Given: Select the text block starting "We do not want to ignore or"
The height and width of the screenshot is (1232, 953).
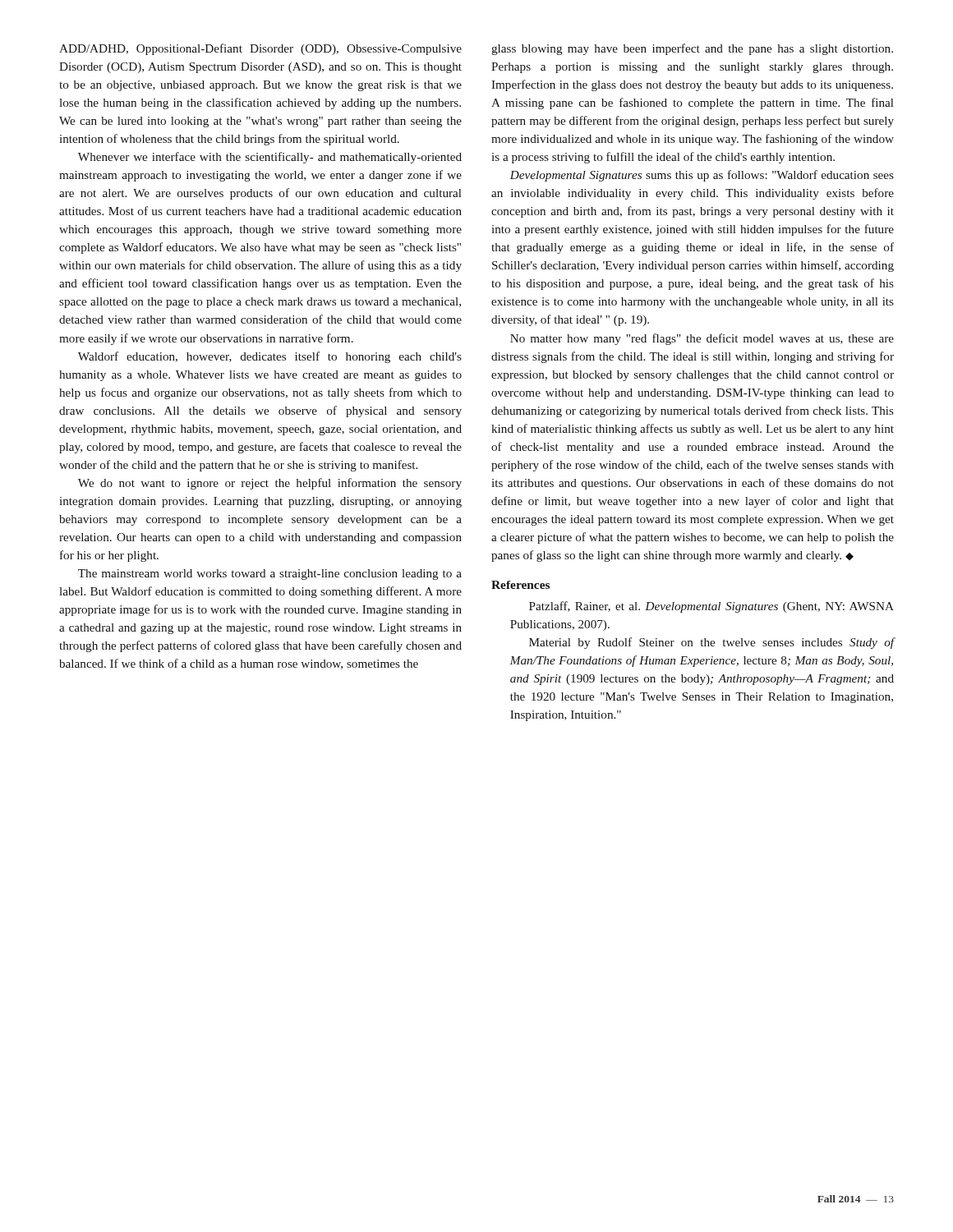Looking at the screenshot, I should [260, 519].
